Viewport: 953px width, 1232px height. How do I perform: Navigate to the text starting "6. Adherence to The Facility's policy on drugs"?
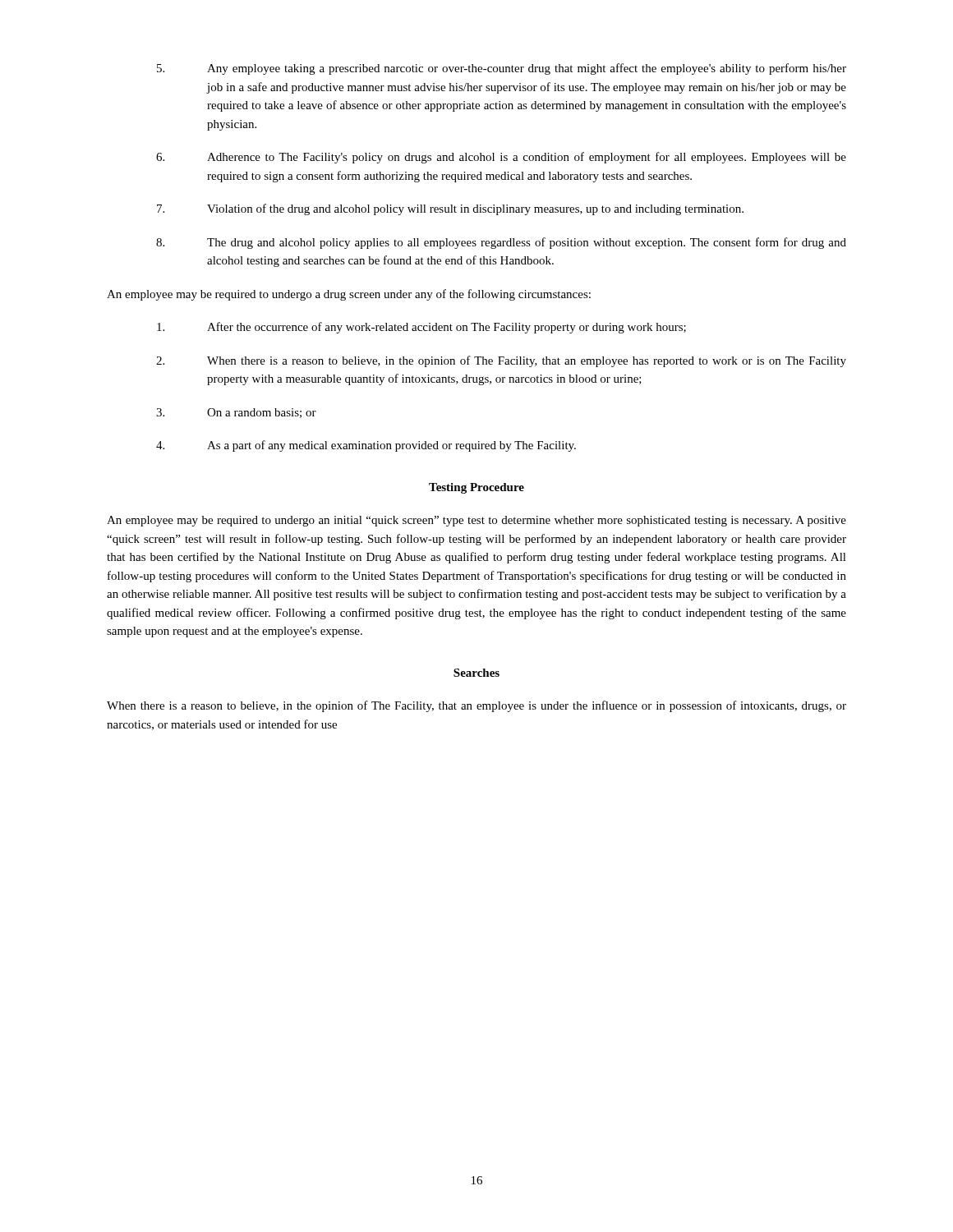click(x=501, y=166)
